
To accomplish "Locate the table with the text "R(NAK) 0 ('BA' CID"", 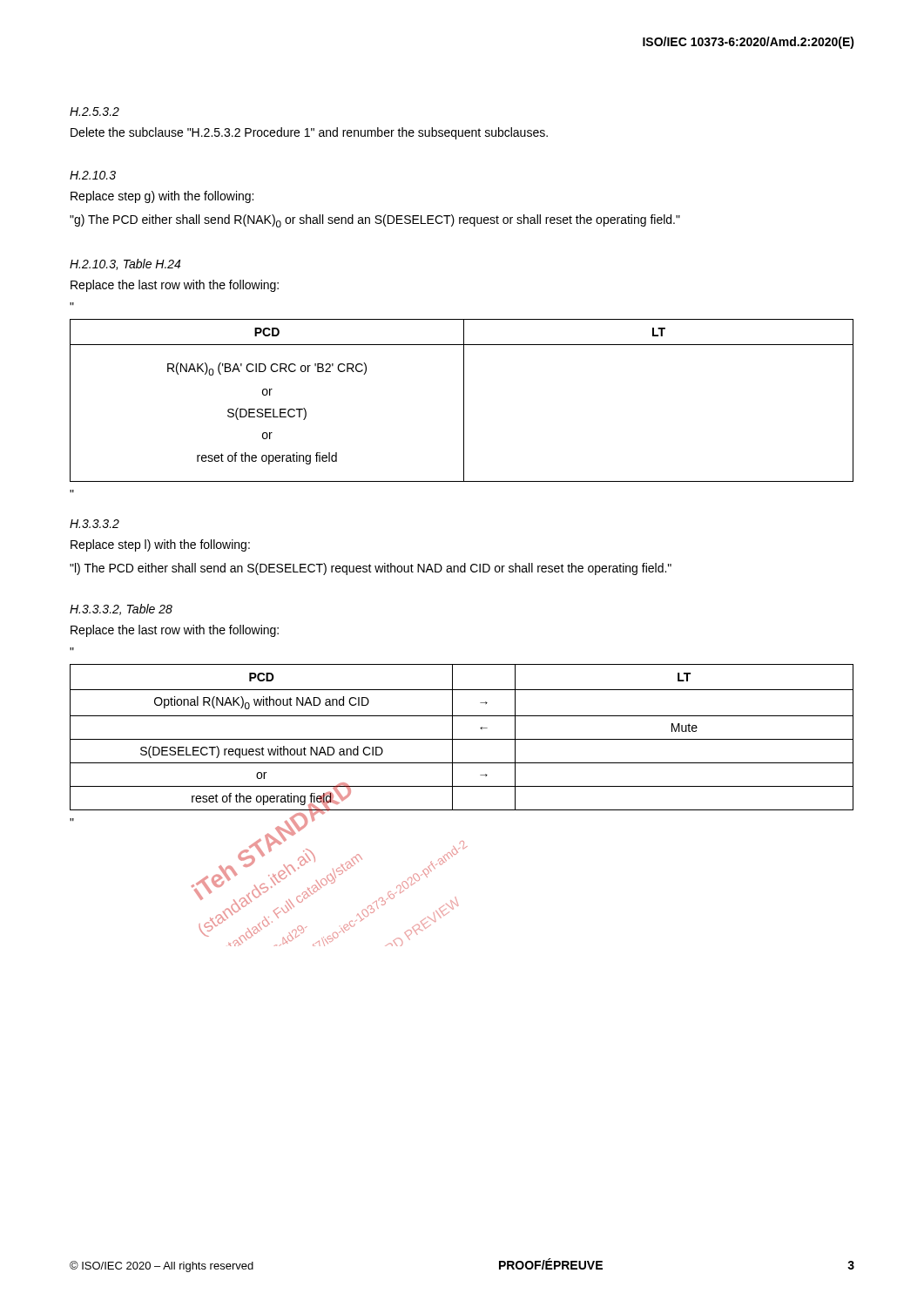I will click(462, 400).
